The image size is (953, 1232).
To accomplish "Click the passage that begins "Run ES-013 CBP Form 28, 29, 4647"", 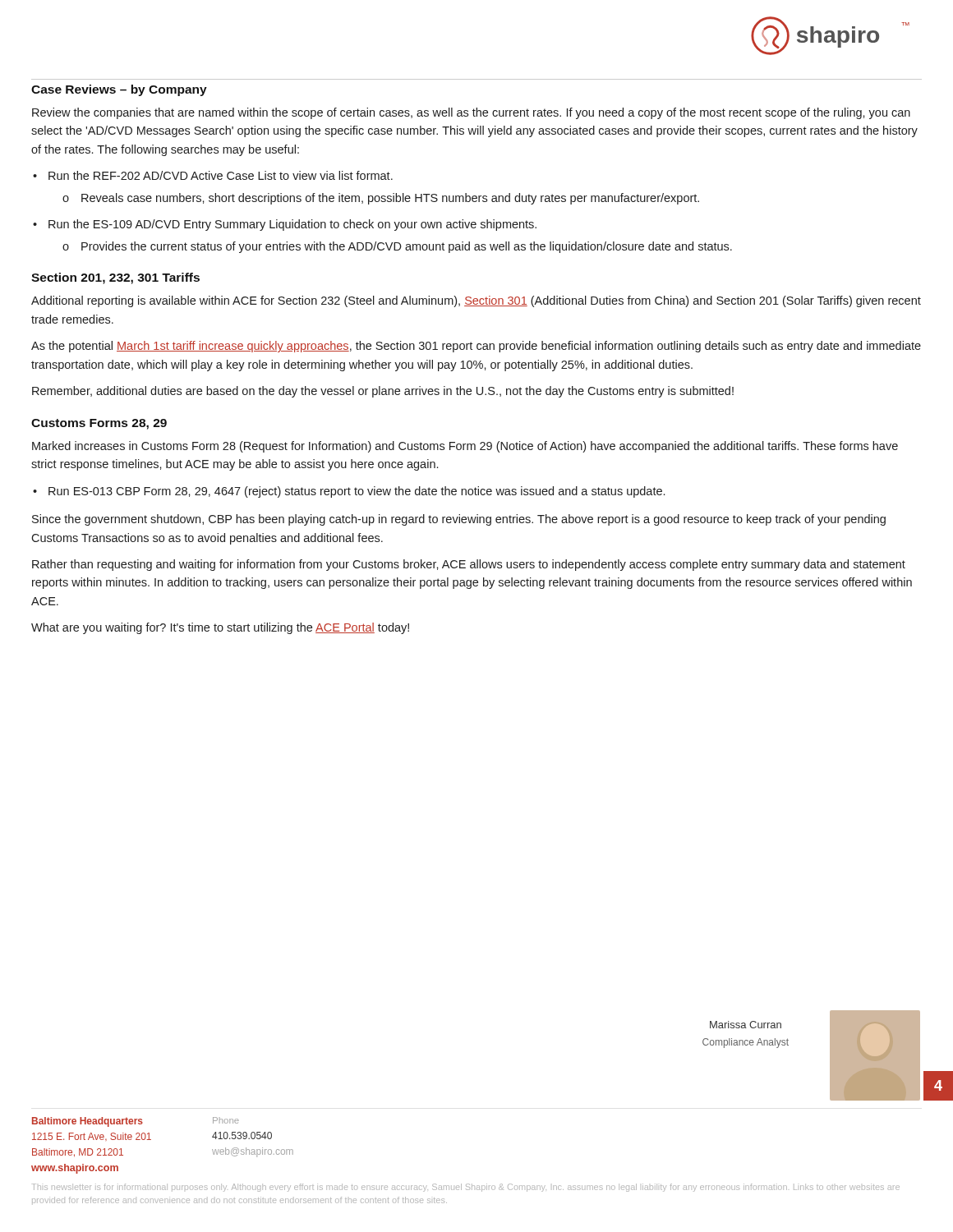I will [x=357, y=491].
